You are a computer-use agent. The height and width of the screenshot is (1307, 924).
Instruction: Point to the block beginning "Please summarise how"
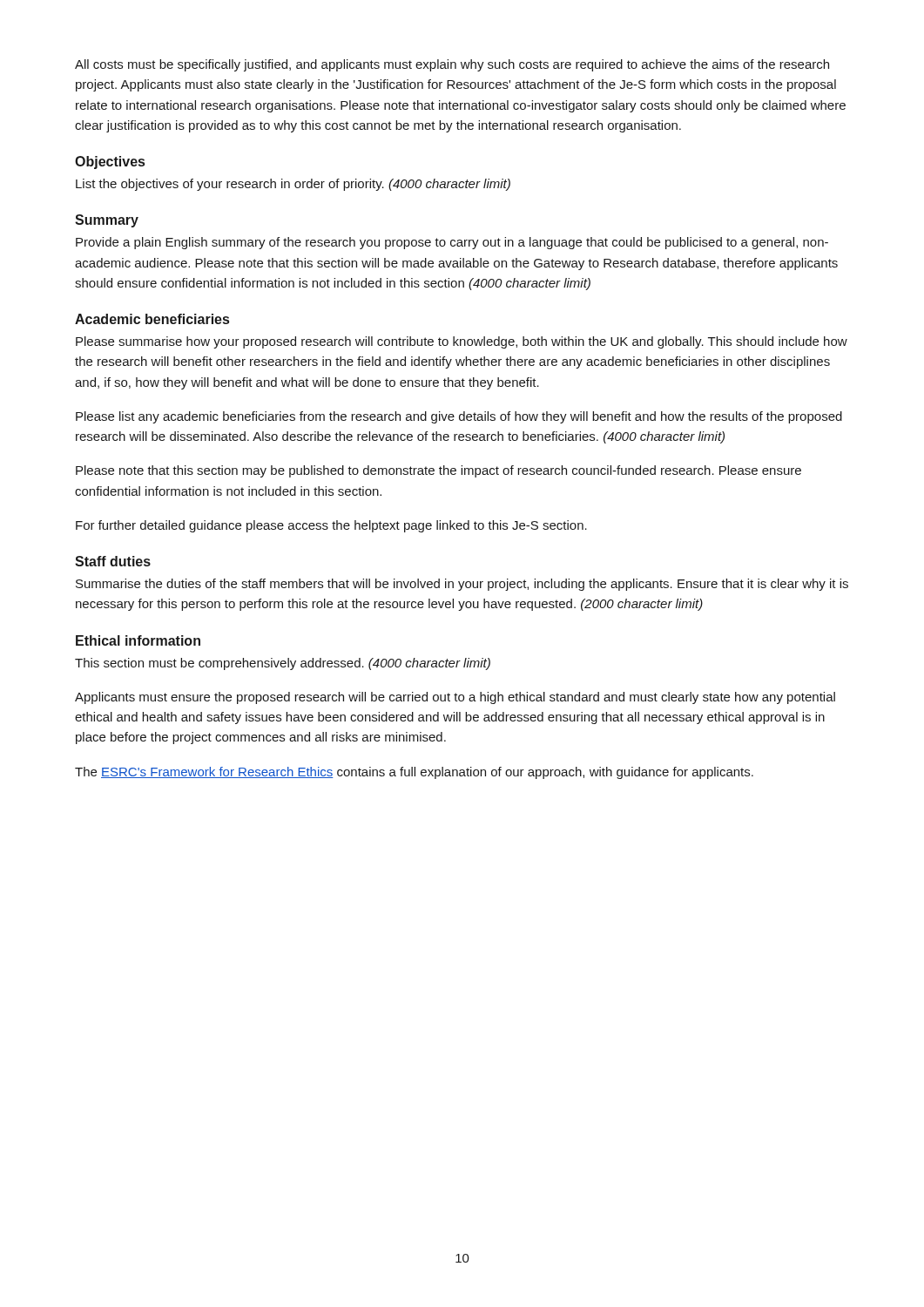(461, 361)
